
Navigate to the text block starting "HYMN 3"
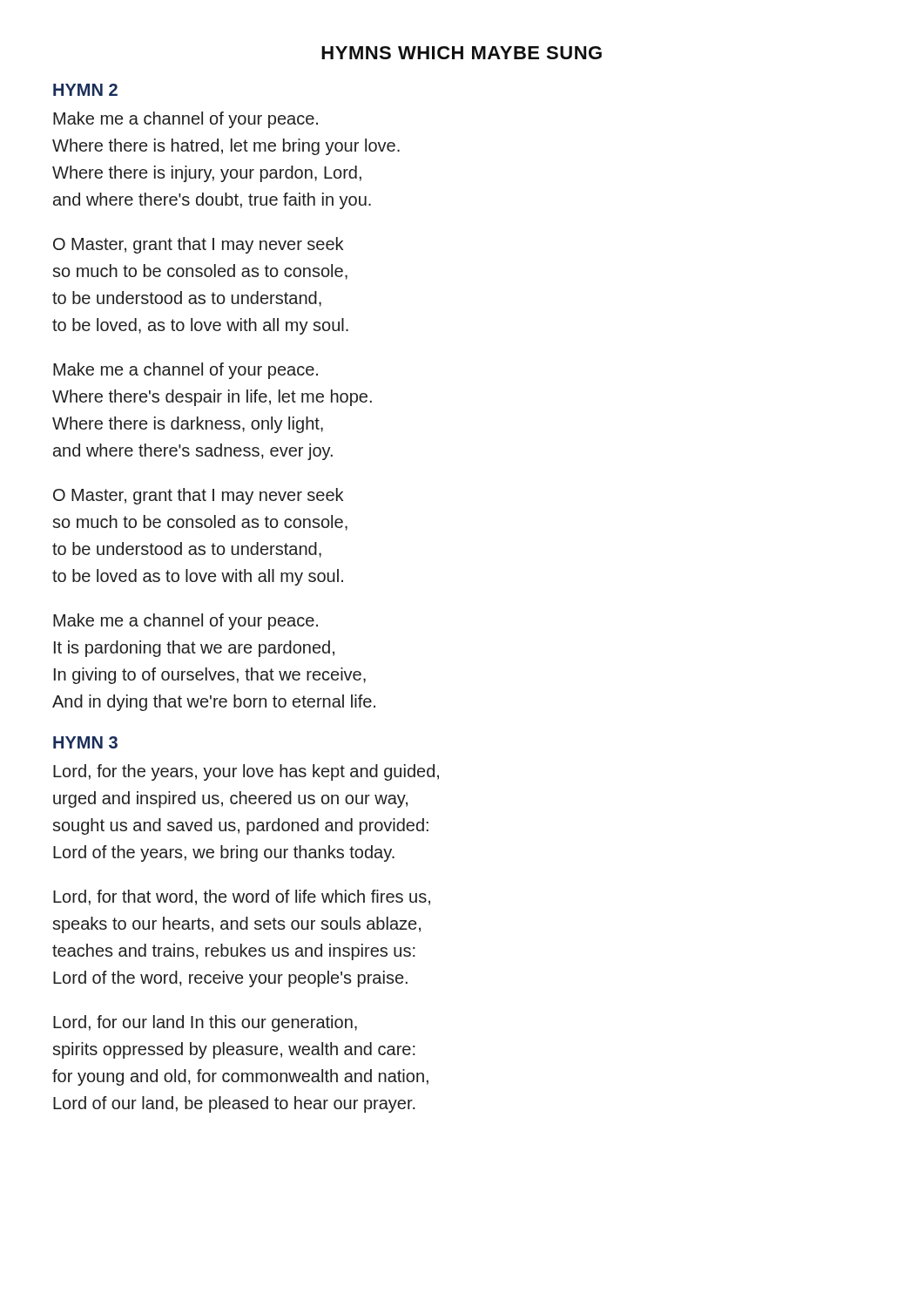point(85,742)
